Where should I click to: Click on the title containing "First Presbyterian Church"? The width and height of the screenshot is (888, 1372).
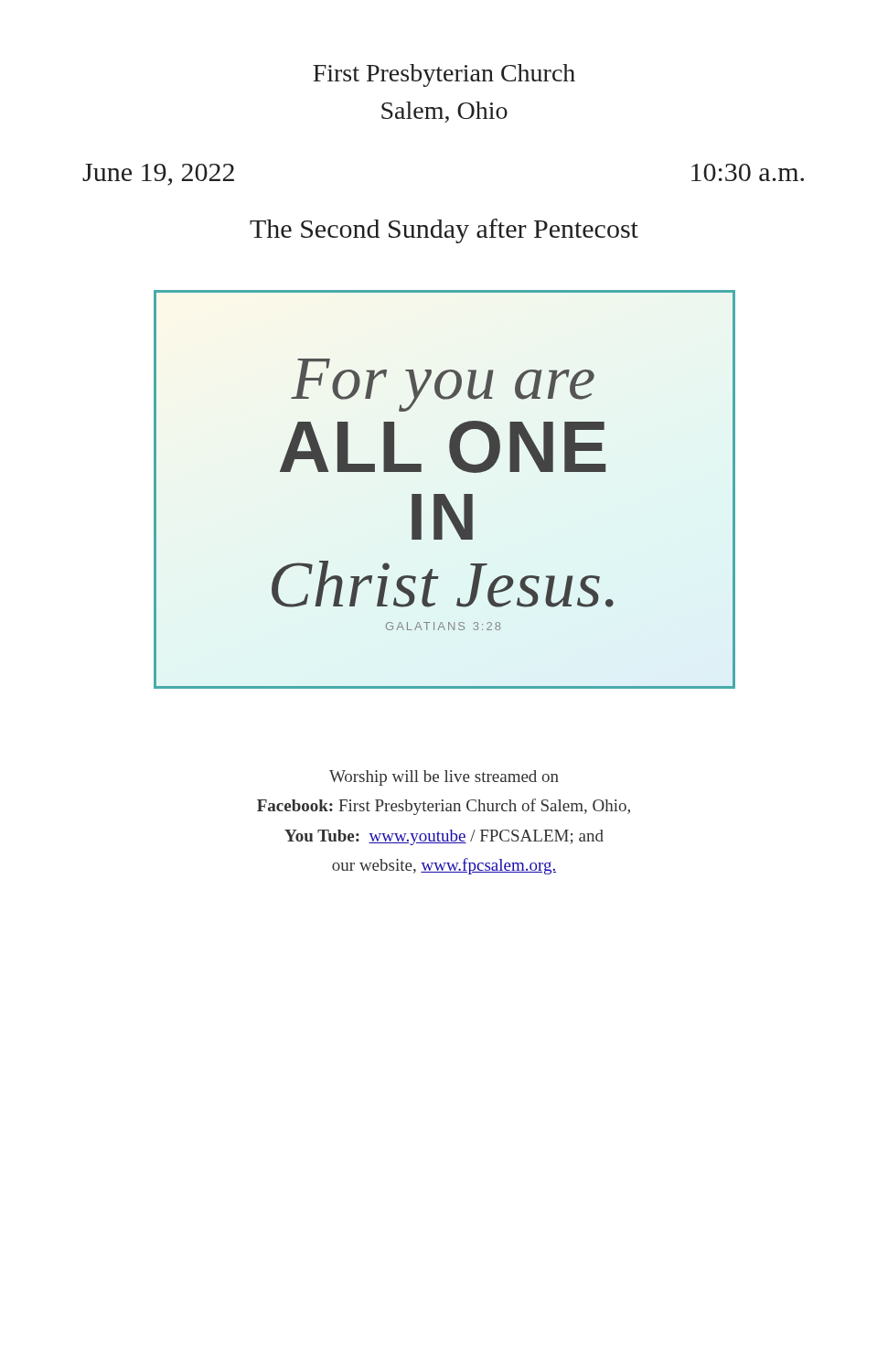click(444, 91)
